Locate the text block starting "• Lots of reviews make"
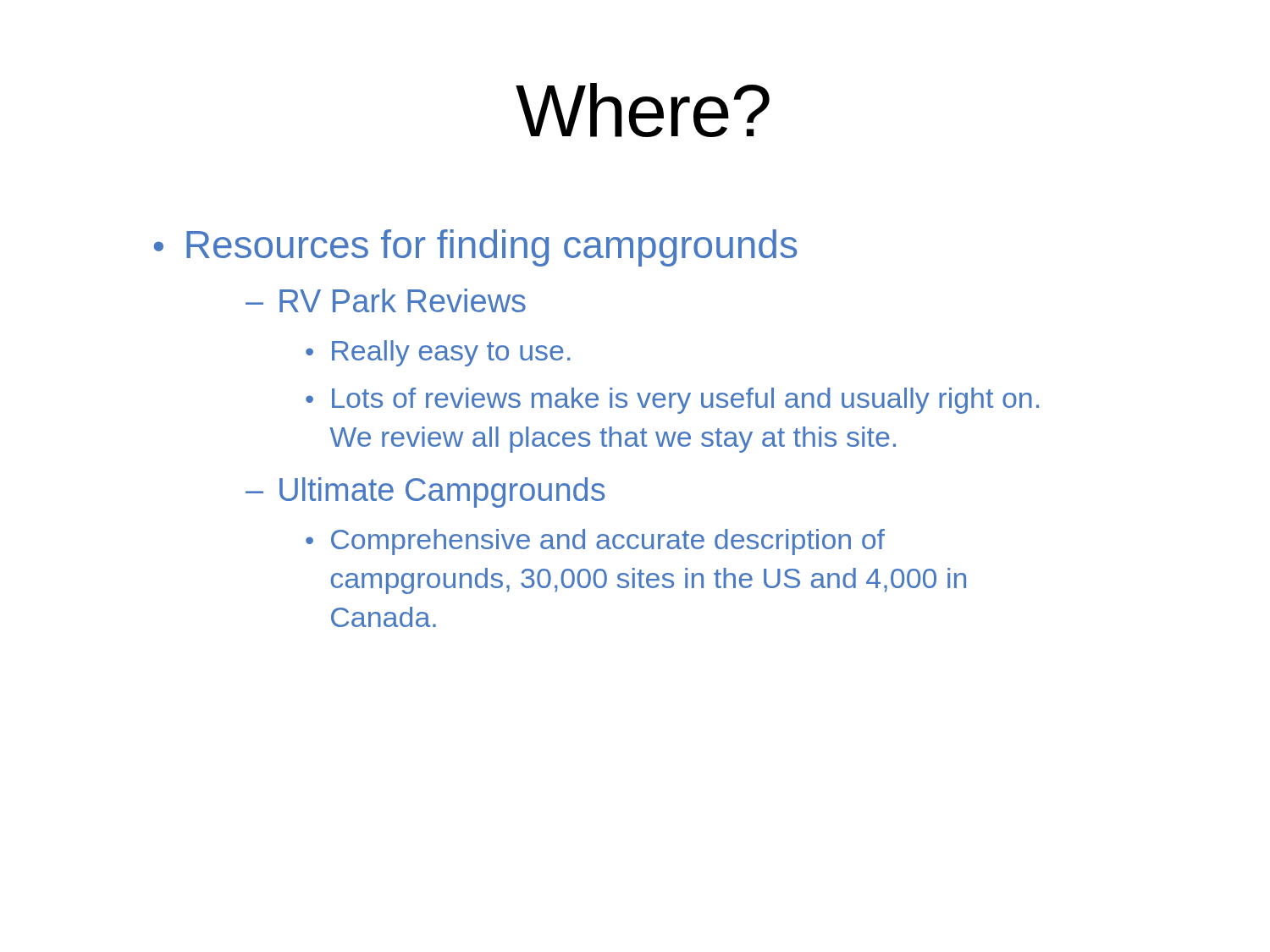This screenshot has height=952, width=1270. click(x=673, y=418)
